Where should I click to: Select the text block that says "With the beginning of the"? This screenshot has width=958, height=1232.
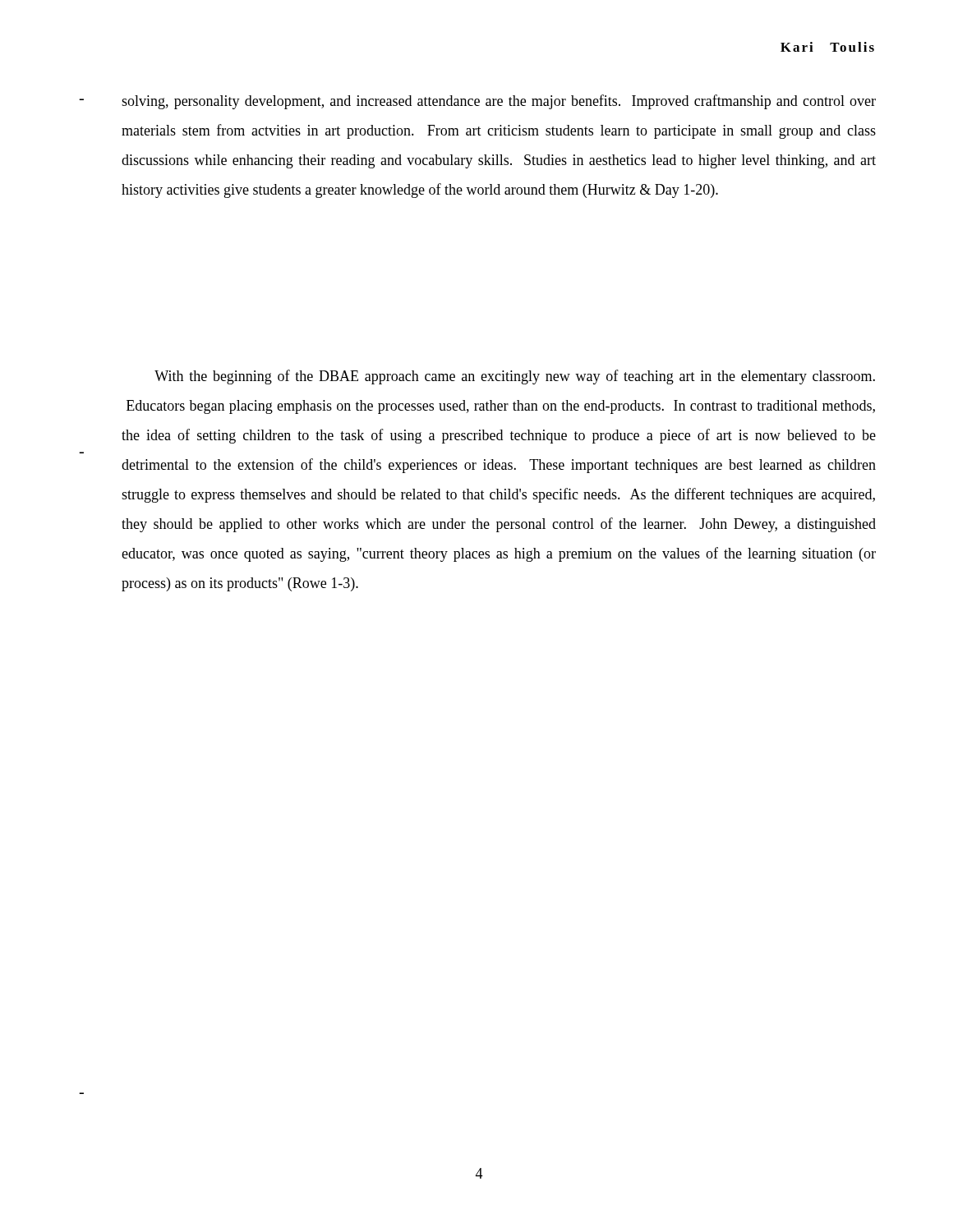pos(499,480)
